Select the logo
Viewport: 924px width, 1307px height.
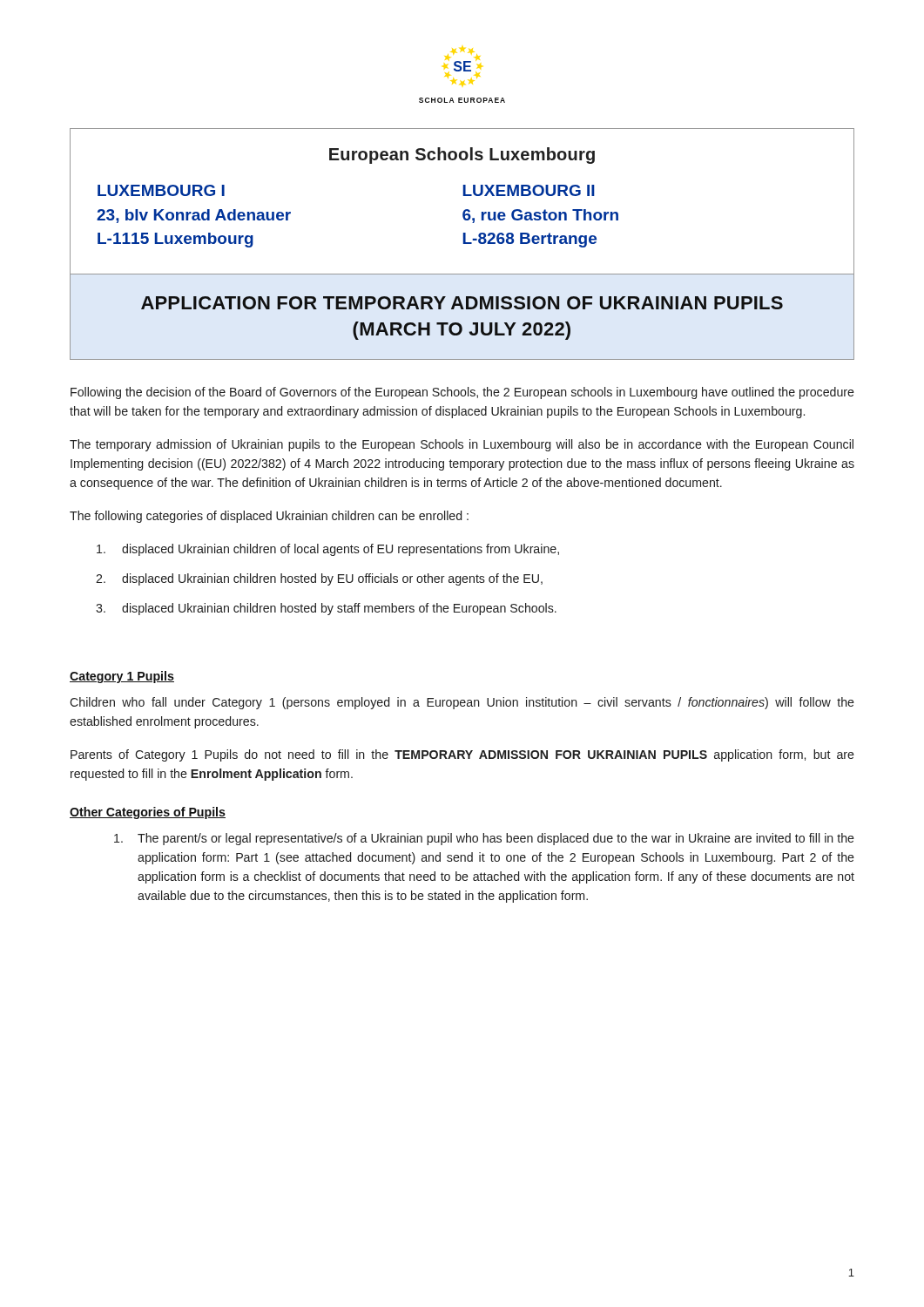click(462, 74)
